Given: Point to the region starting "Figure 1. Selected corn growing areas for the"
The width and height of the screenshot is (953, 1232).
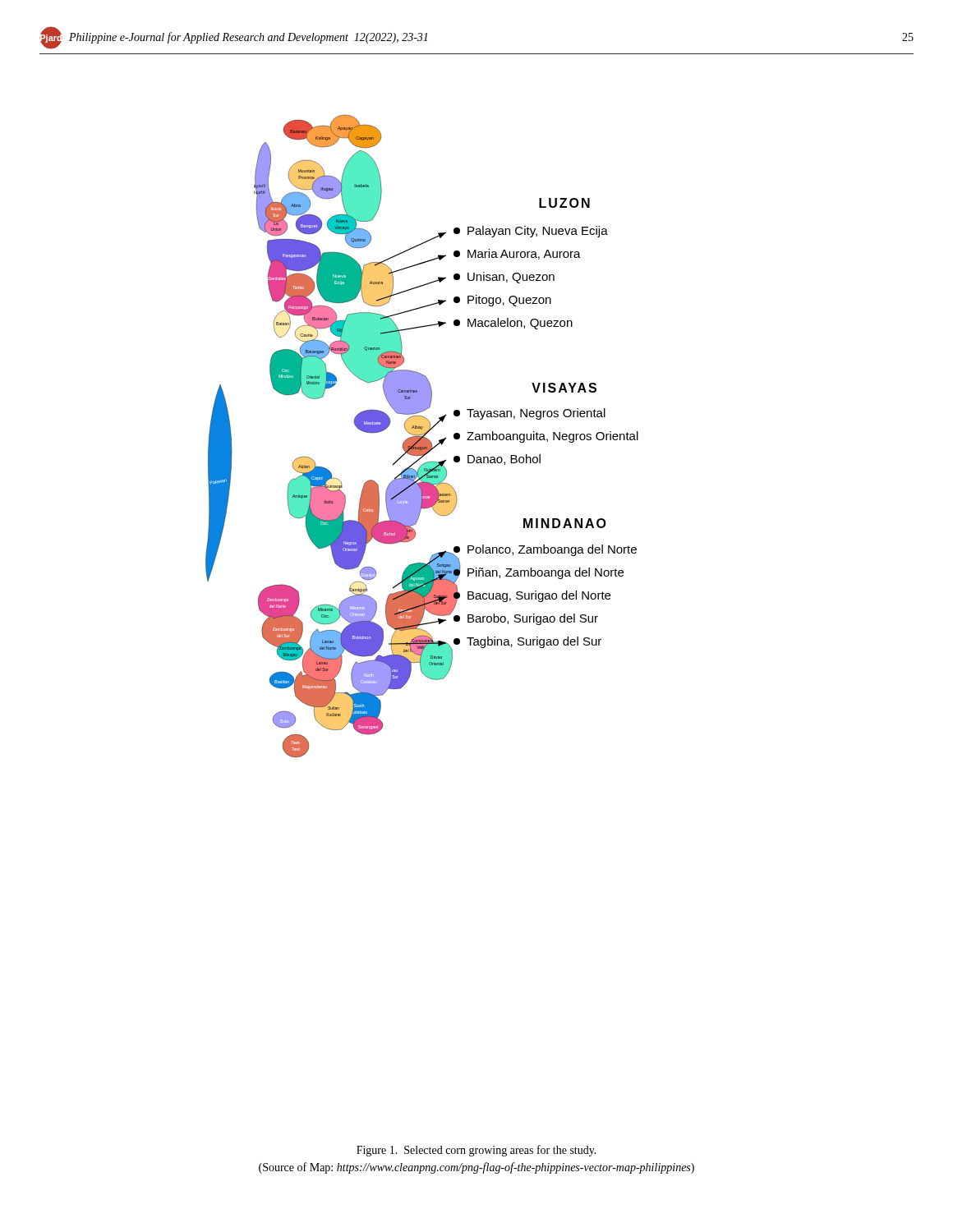Looking at the screenshot, I should coord(476,1159).
